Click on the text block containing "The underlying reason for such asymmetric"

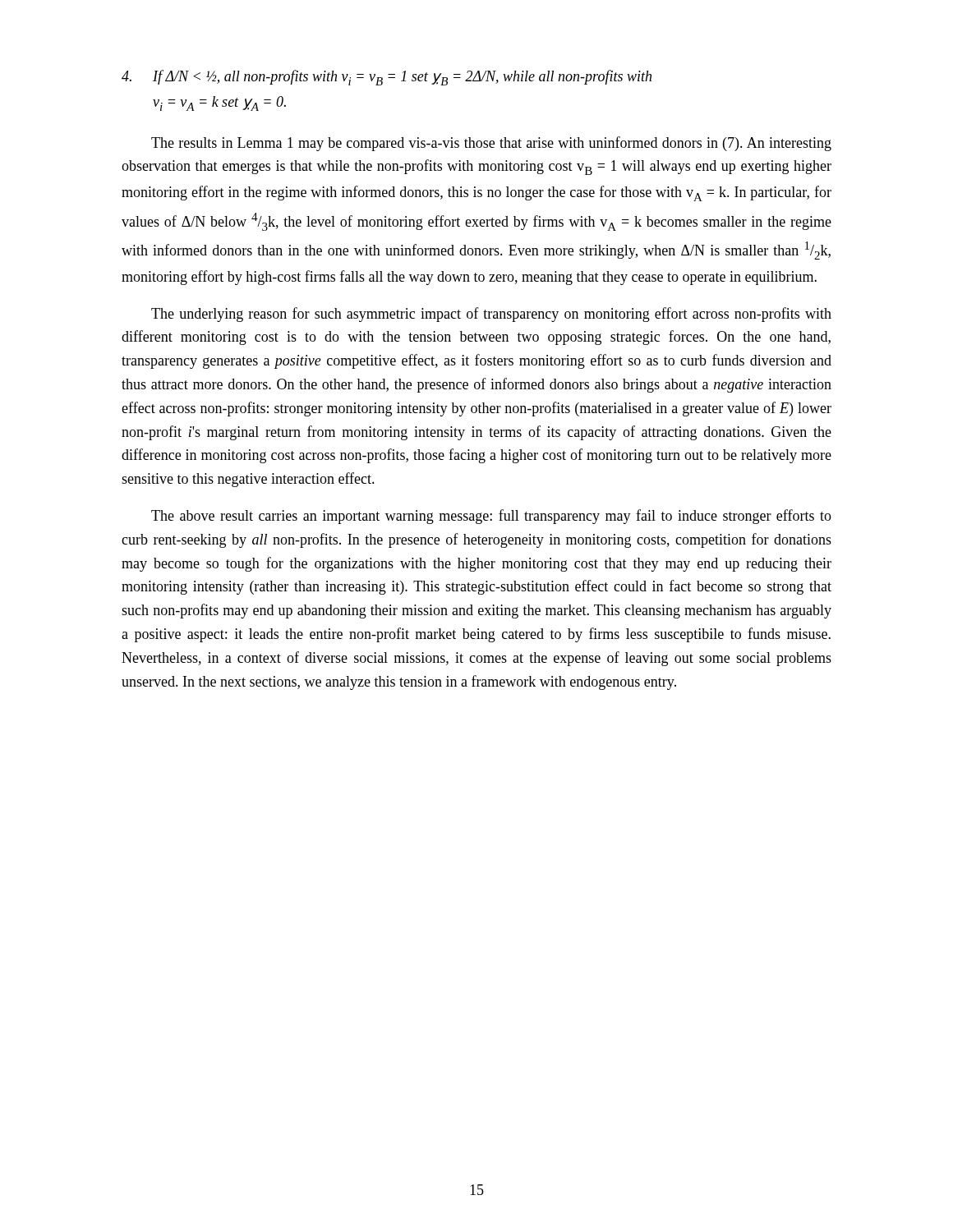click(x=476, y=396)
